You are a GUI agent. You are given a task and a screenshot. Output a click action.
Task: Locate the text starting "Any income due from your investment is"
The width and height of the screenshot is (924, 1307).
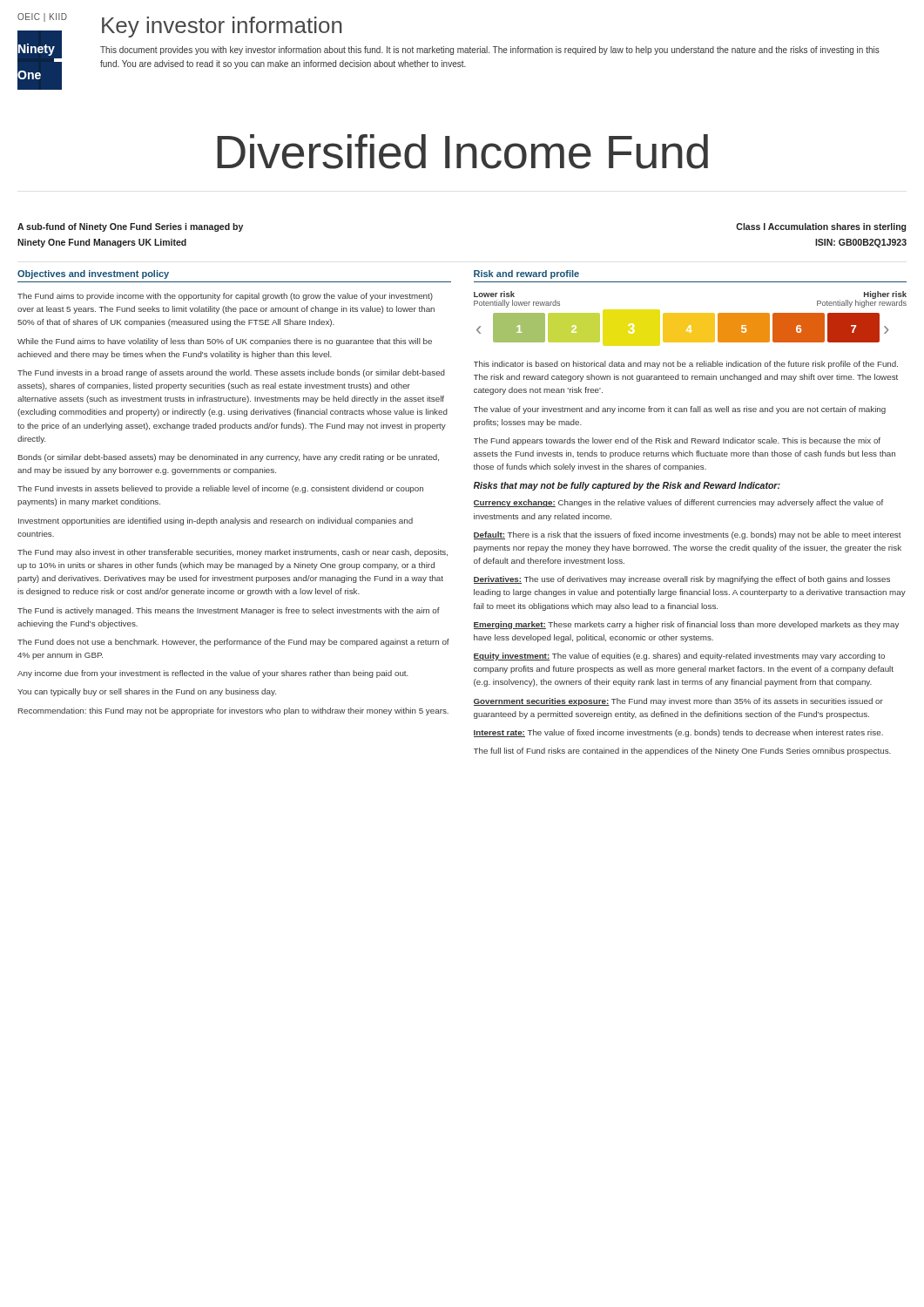pos(213,673)
